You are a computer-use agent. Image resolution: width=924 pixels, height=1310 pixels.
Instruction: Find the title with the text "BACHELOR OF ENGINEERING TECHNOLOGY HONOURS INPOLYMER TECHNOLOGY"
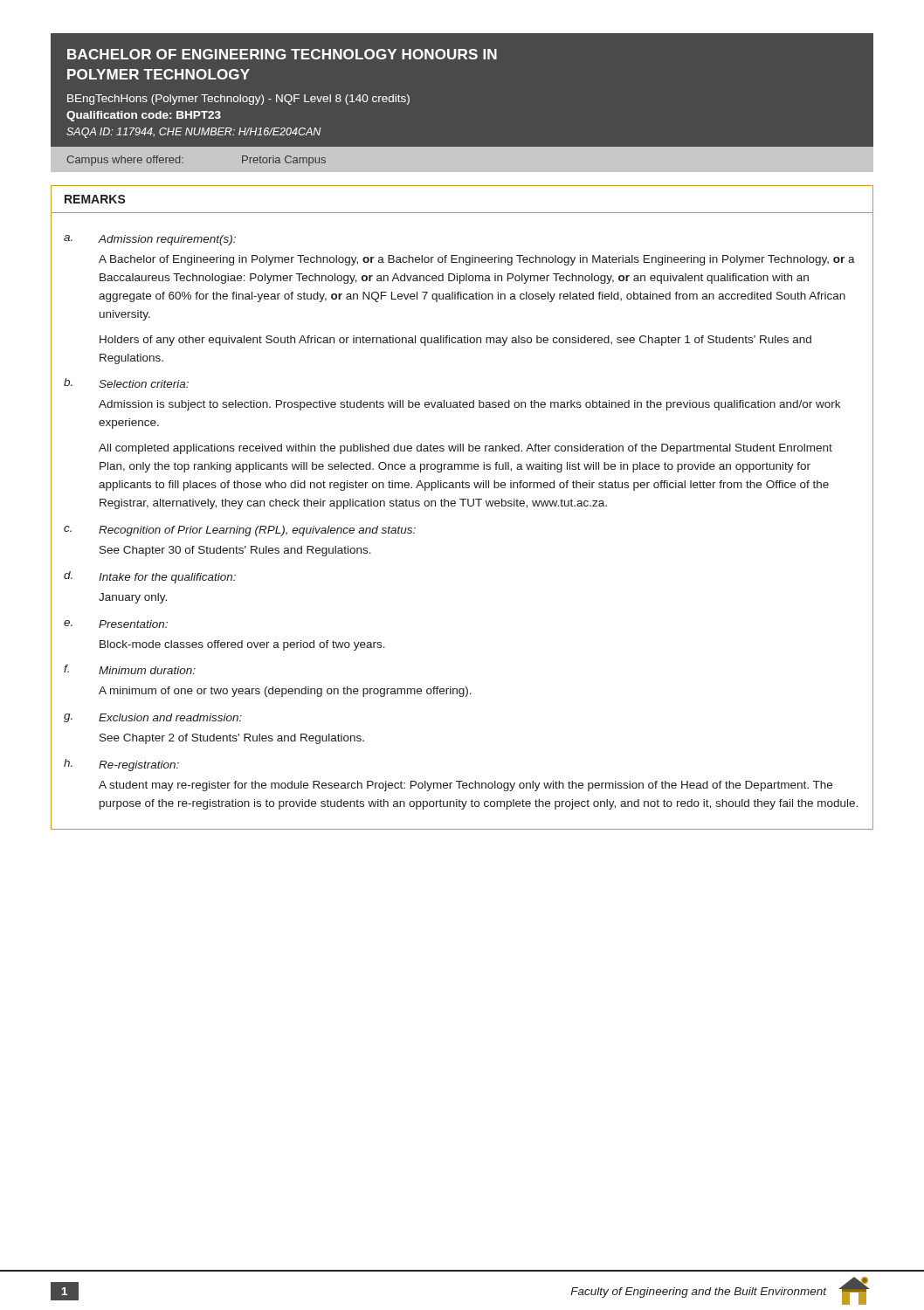[282, 54]
